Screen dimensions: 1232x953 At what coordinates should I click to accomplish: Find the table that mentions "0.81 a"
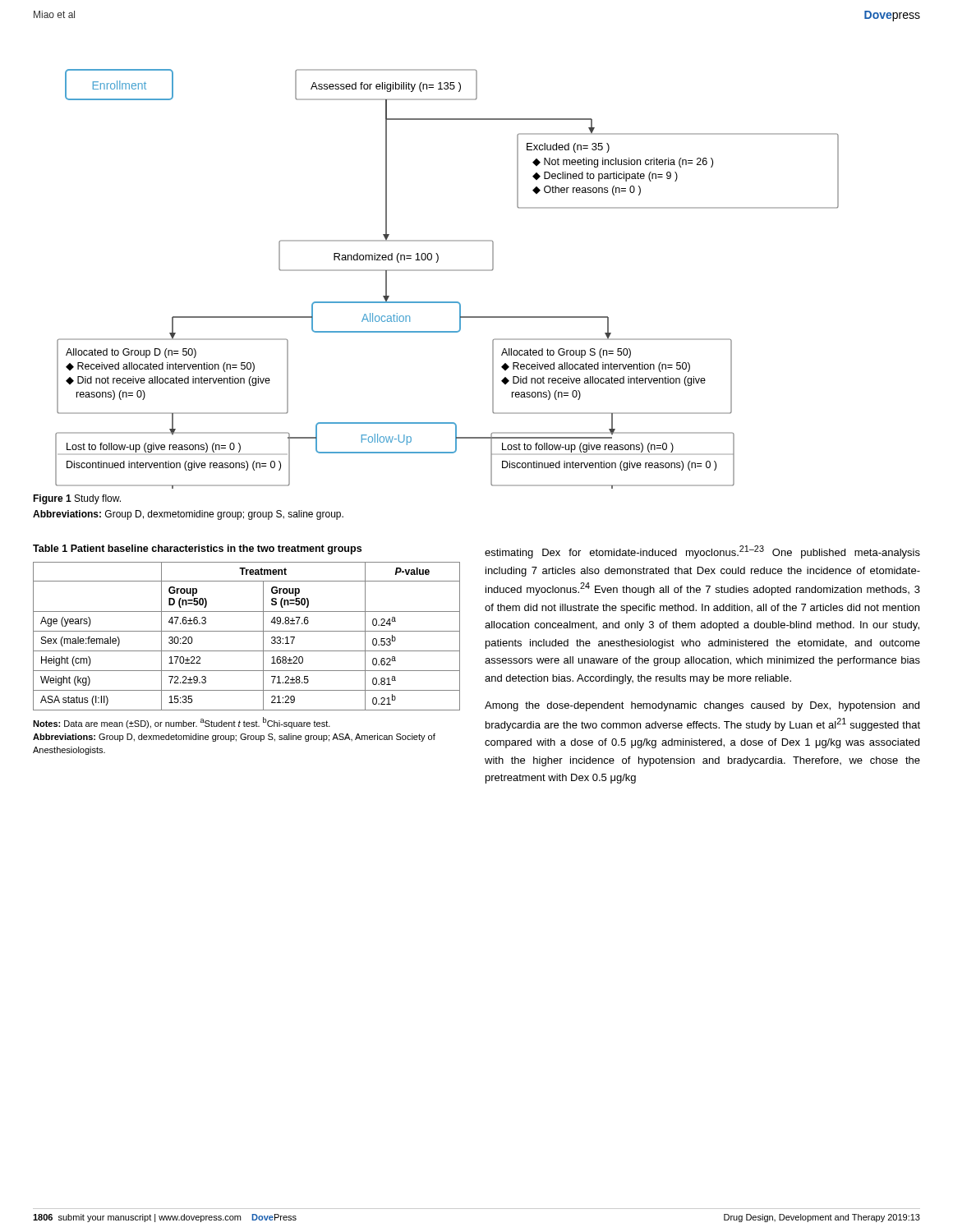pos(246,650)
